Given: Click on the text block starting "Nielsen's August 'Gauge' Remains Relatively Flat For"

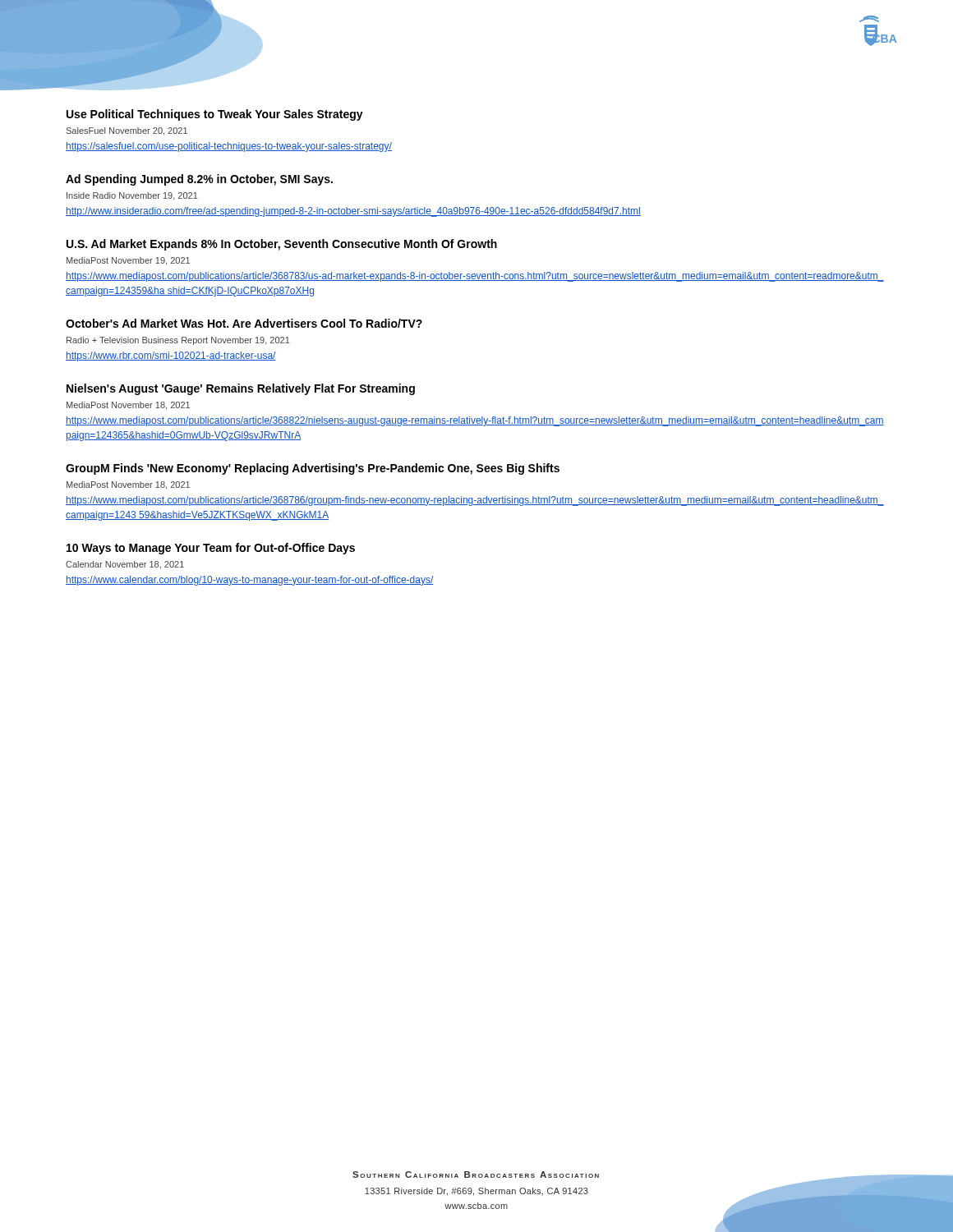Looking at the screenshot, I should click(476, 412).
